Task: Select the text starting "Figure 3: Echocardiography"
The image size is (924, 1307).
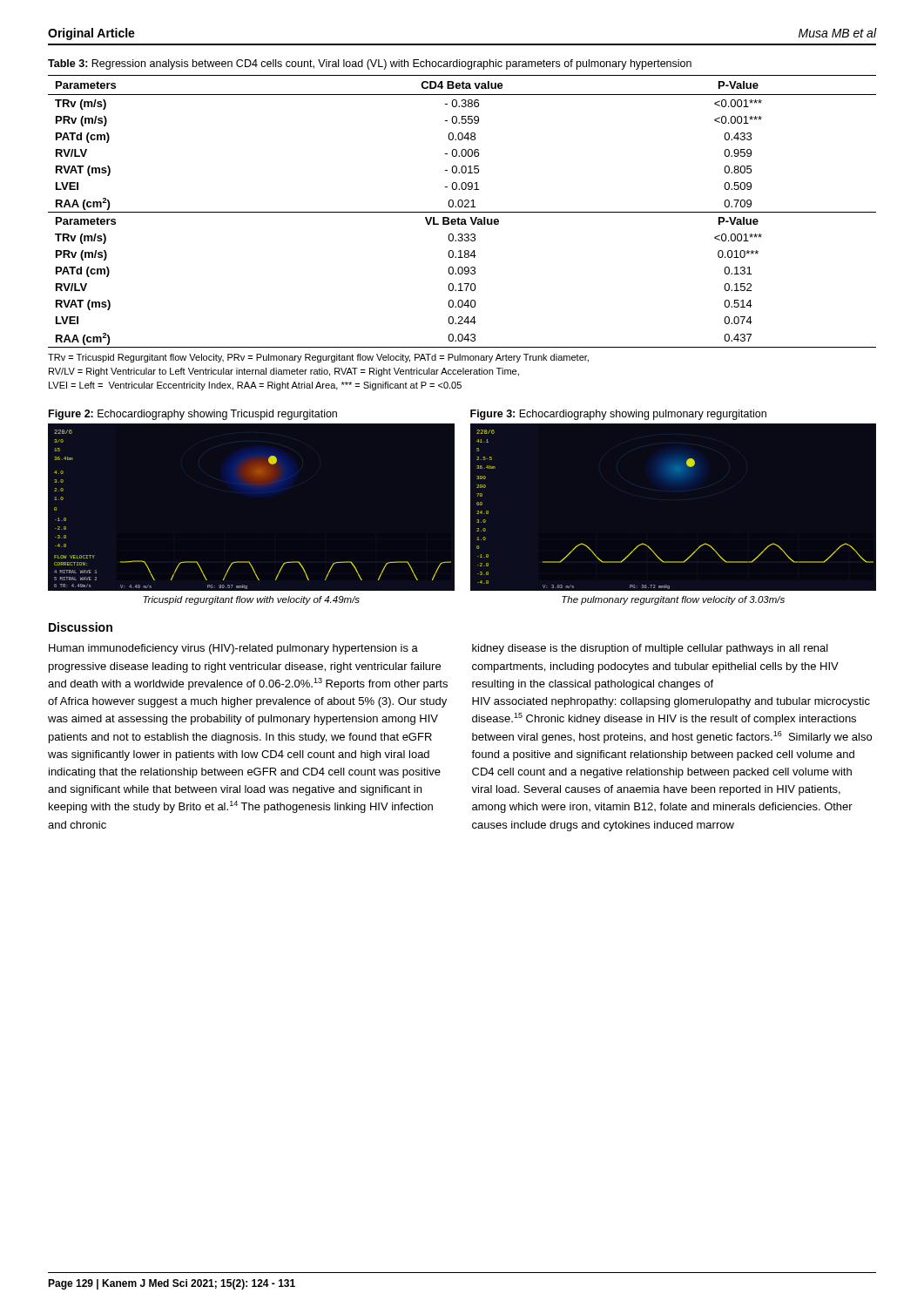Action: [618, 414]
